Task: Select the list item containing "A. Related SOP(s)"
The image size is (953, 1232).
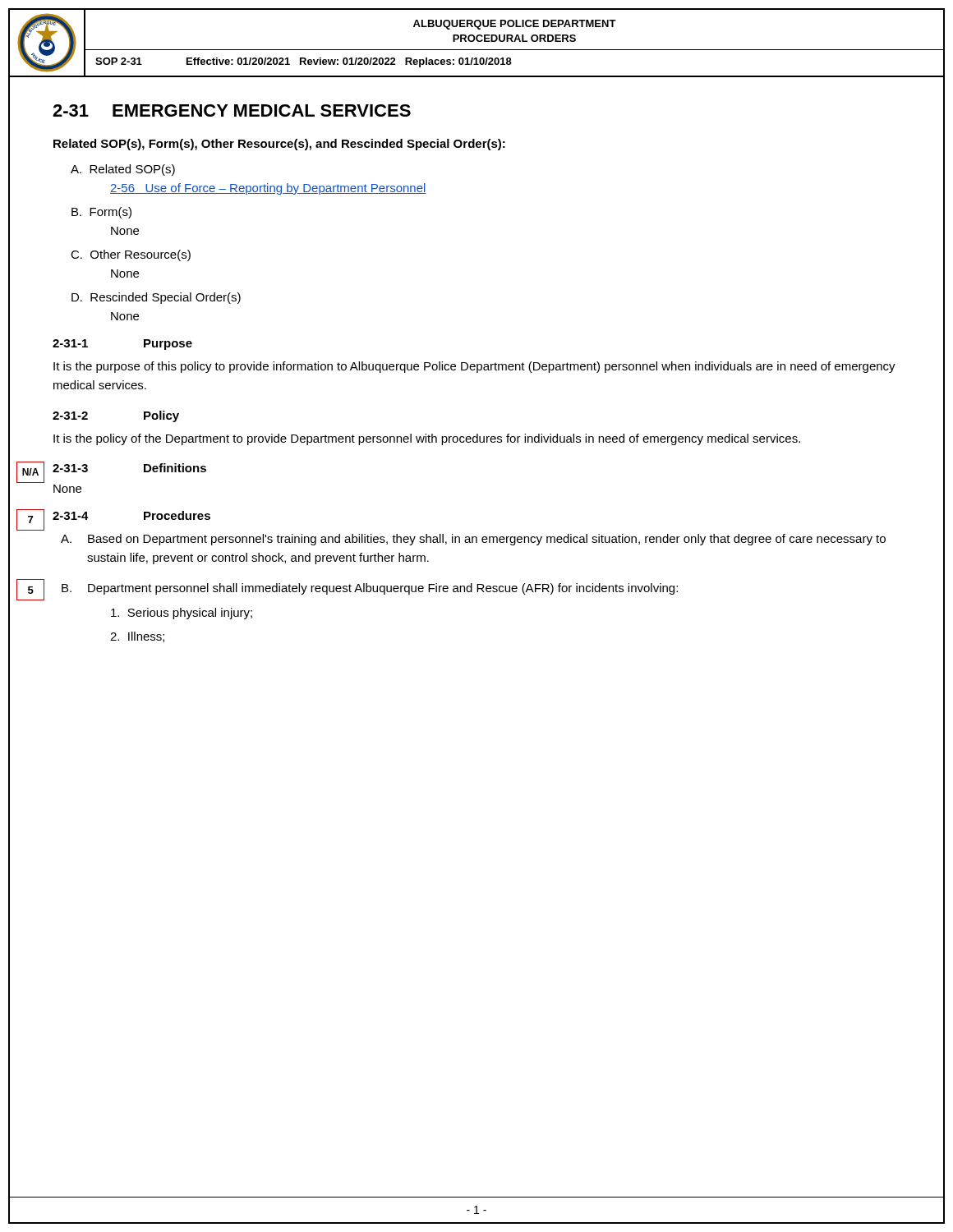Action: coord(123,169)
